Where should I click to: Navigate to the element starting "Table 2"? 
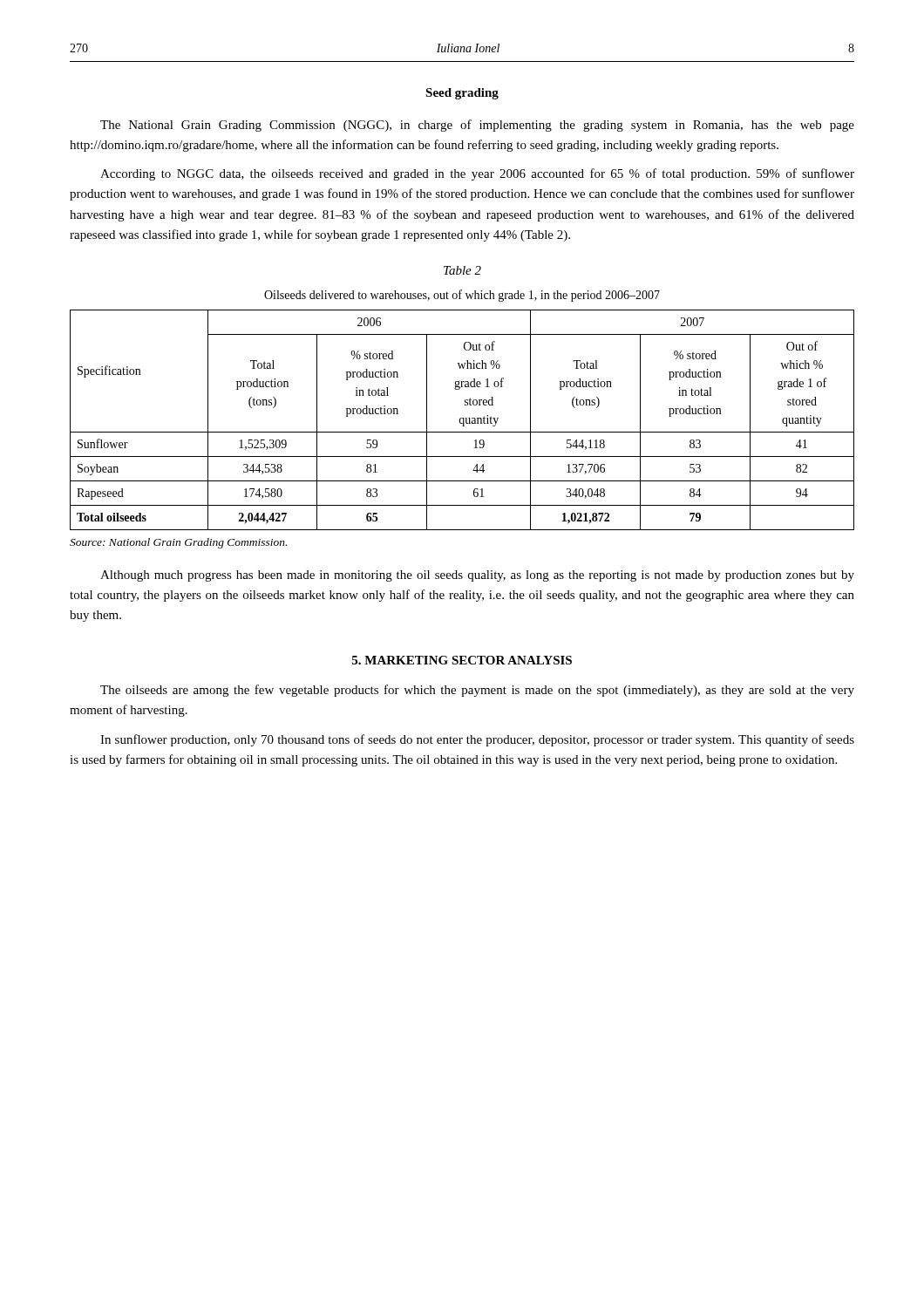462,270
